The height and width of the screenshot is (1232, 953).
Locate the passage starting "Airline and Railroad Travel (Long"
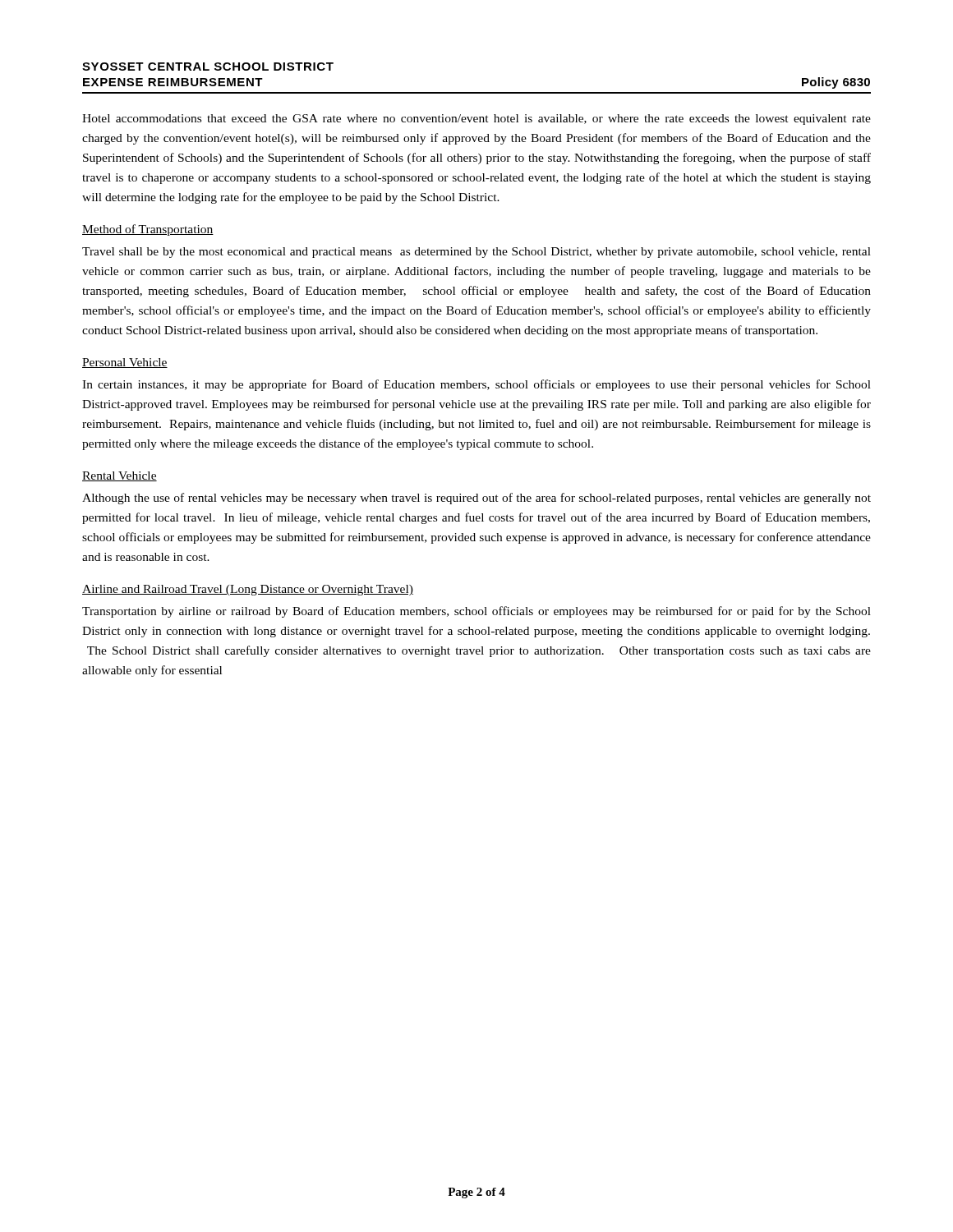coord(248,589)
